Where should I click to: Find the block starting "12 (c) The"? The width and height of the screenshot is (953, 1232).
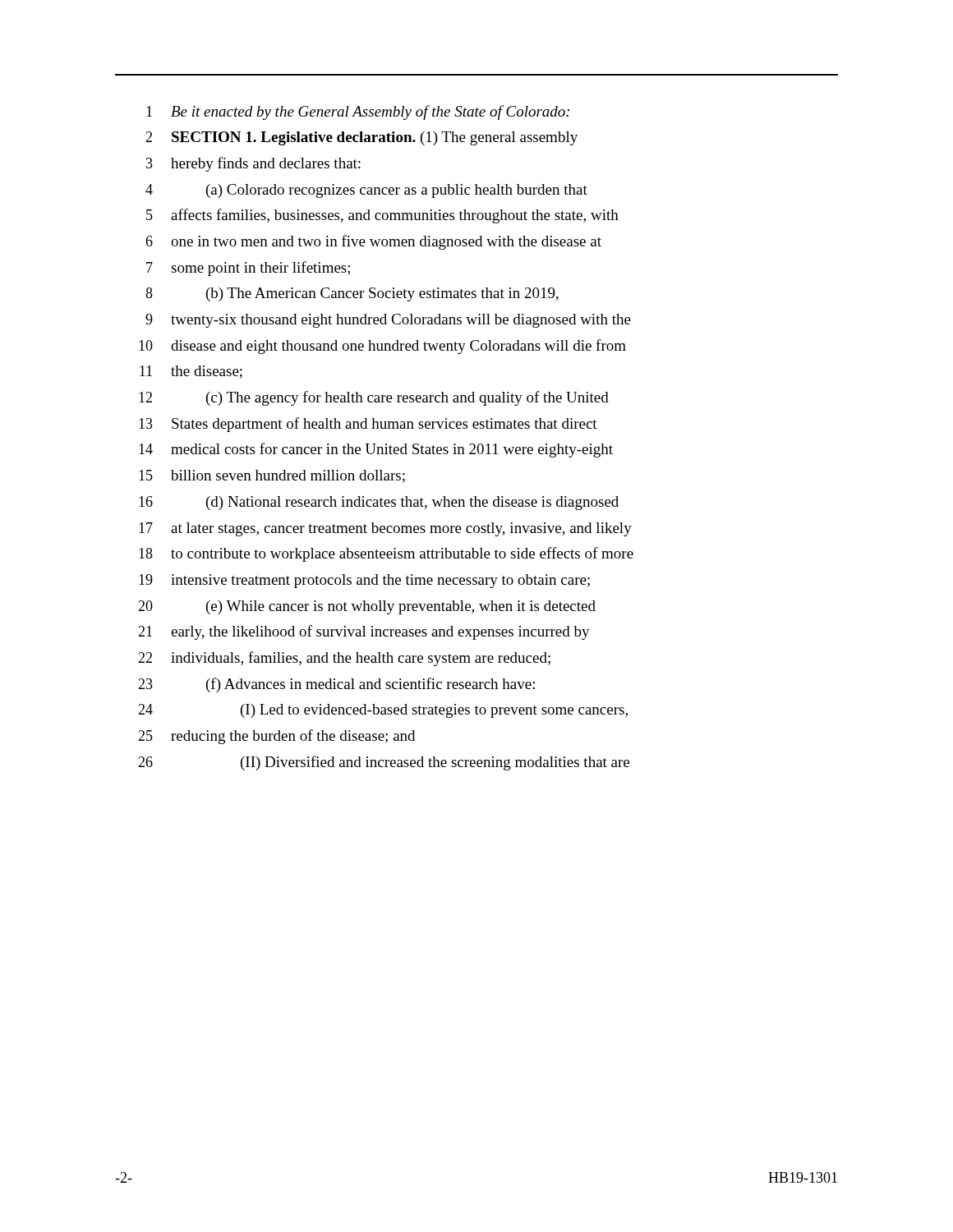(x=476, y=397)
